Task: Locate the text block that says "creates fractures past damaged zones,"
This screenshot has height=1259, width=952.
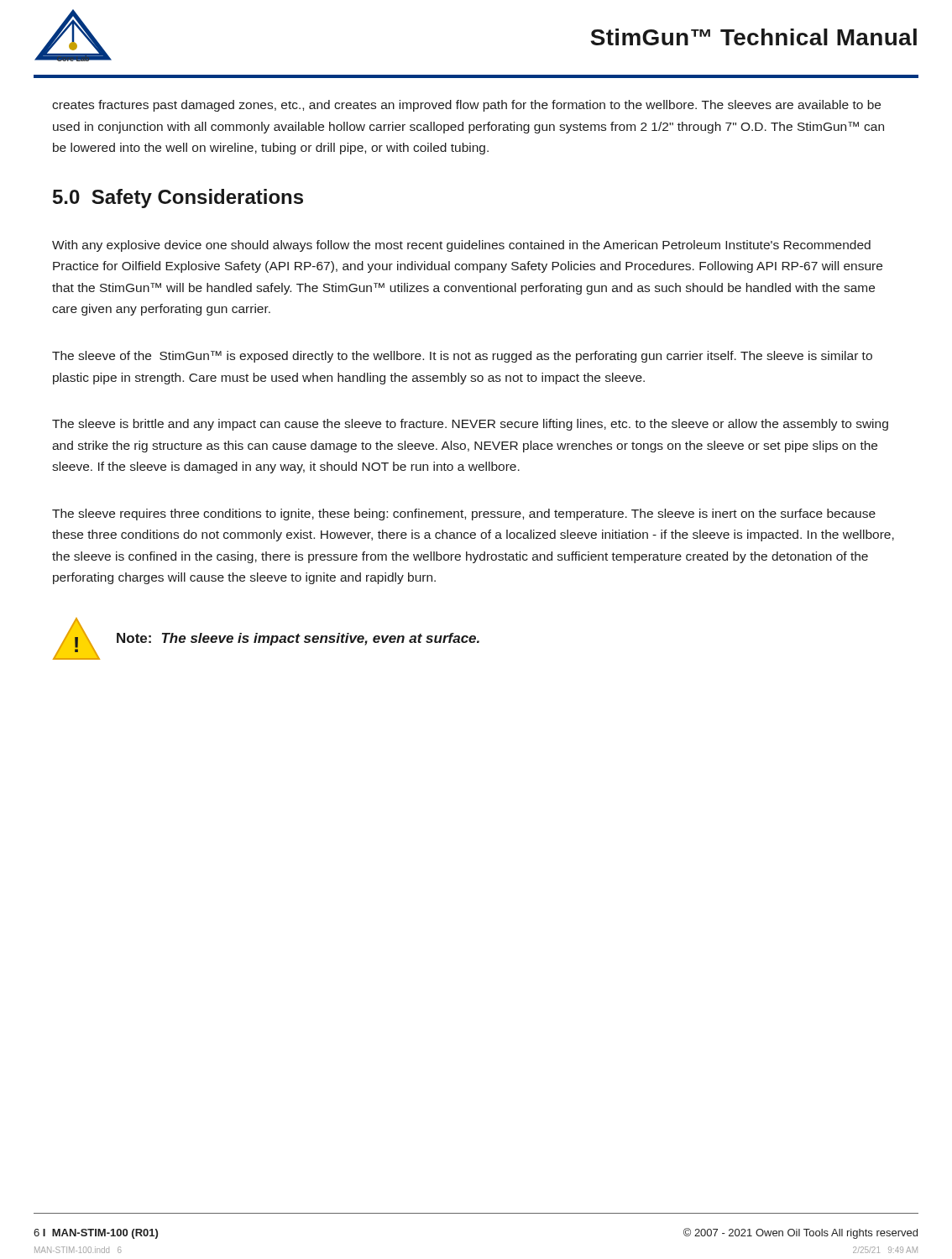Action: click(x=468, y=126)
